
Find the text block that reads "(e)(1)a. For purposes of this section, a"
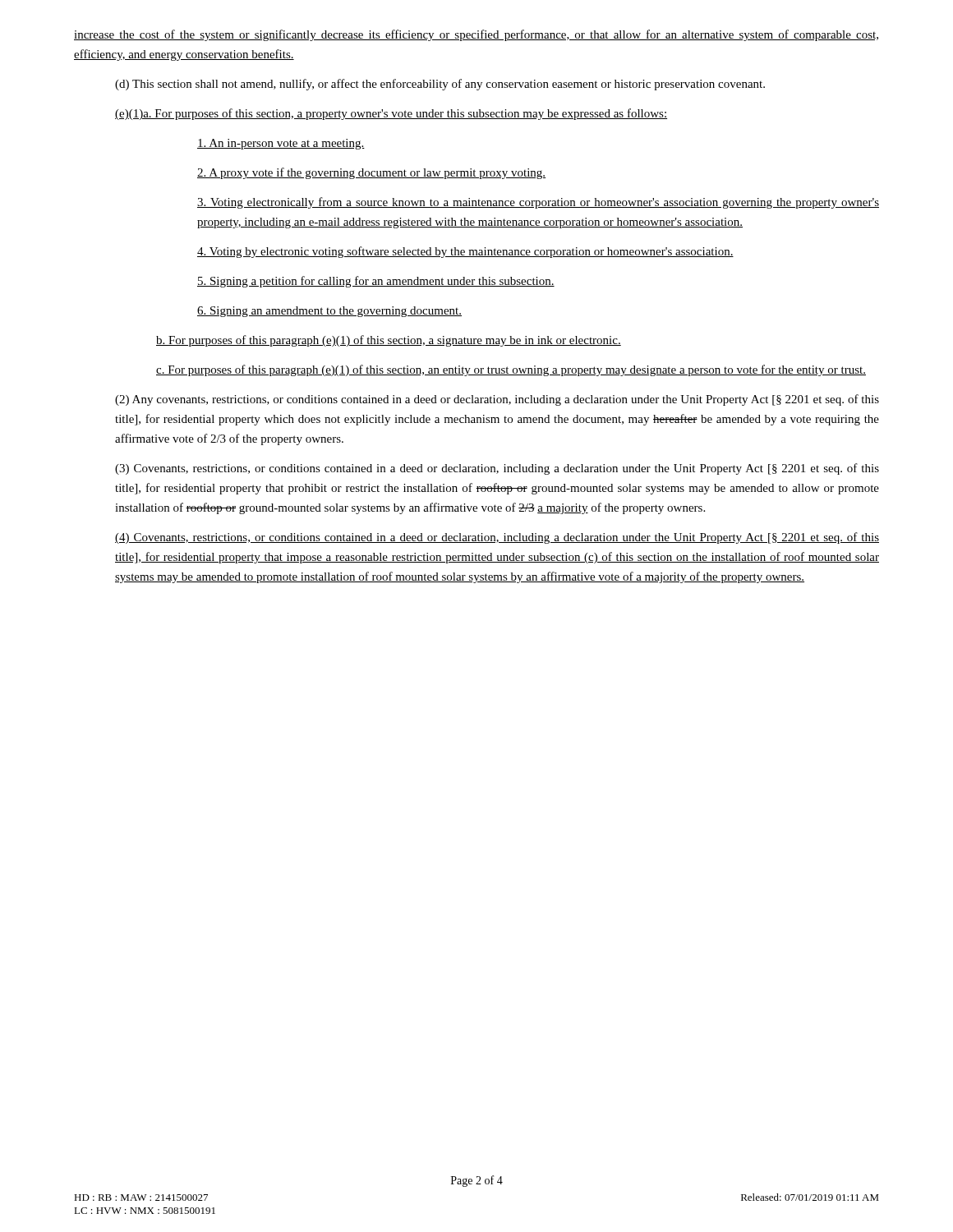(x=497, y=113)
